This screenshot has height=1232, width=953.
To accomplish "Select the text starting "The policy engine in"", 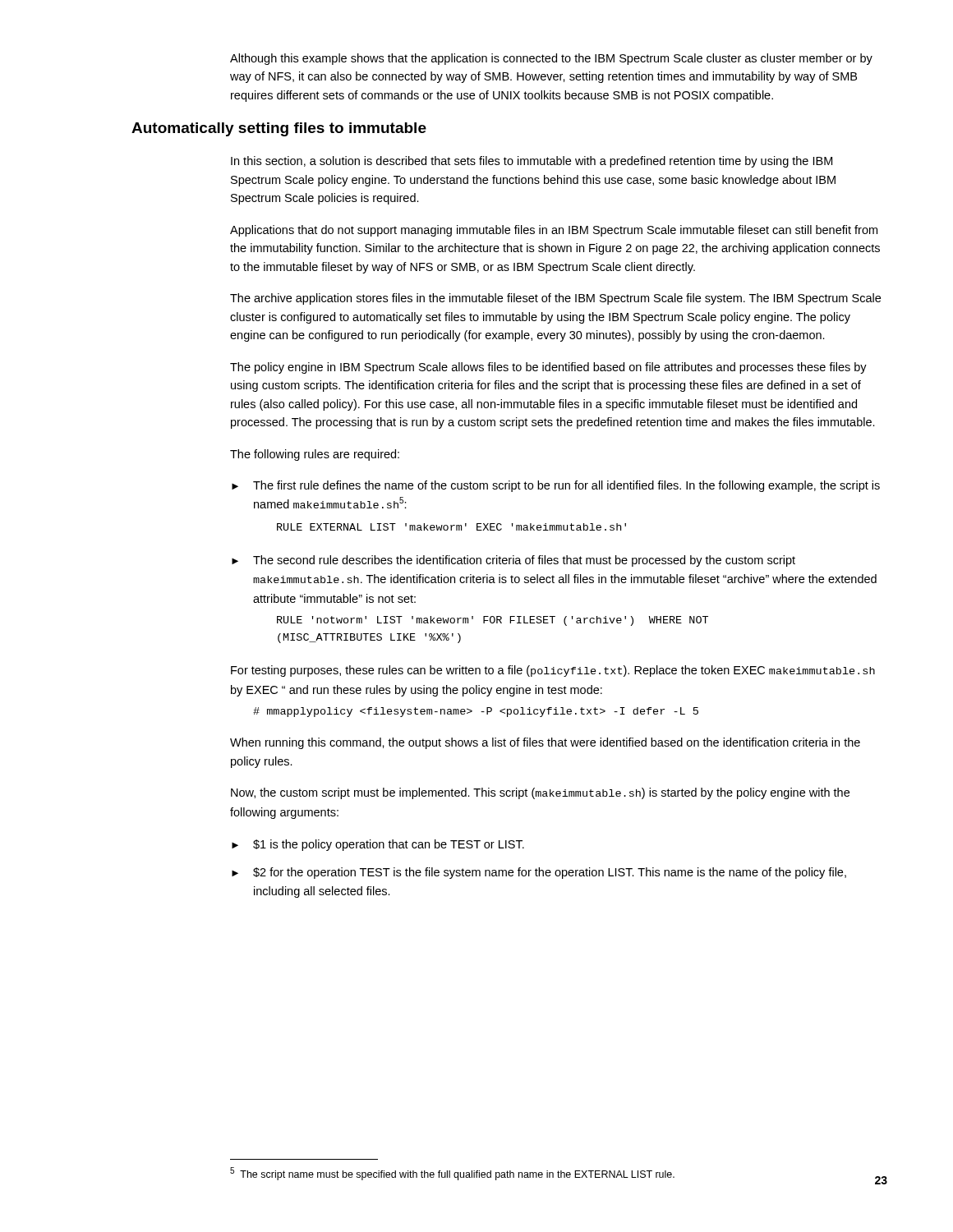I will pos(553,394).
